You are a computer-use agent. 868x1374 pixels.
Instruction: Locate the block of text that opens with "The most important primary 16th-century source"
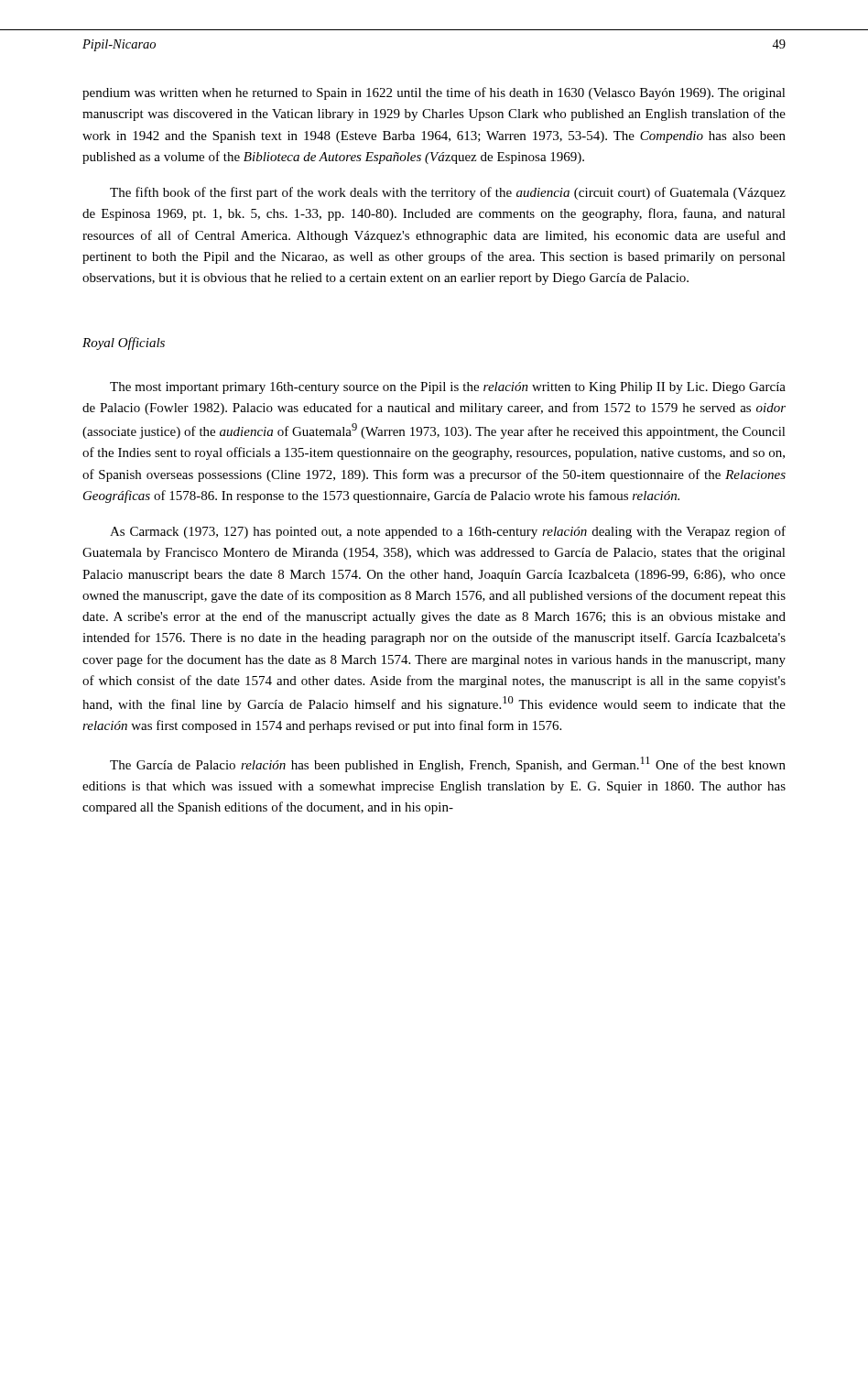click(x=434, y=441)
